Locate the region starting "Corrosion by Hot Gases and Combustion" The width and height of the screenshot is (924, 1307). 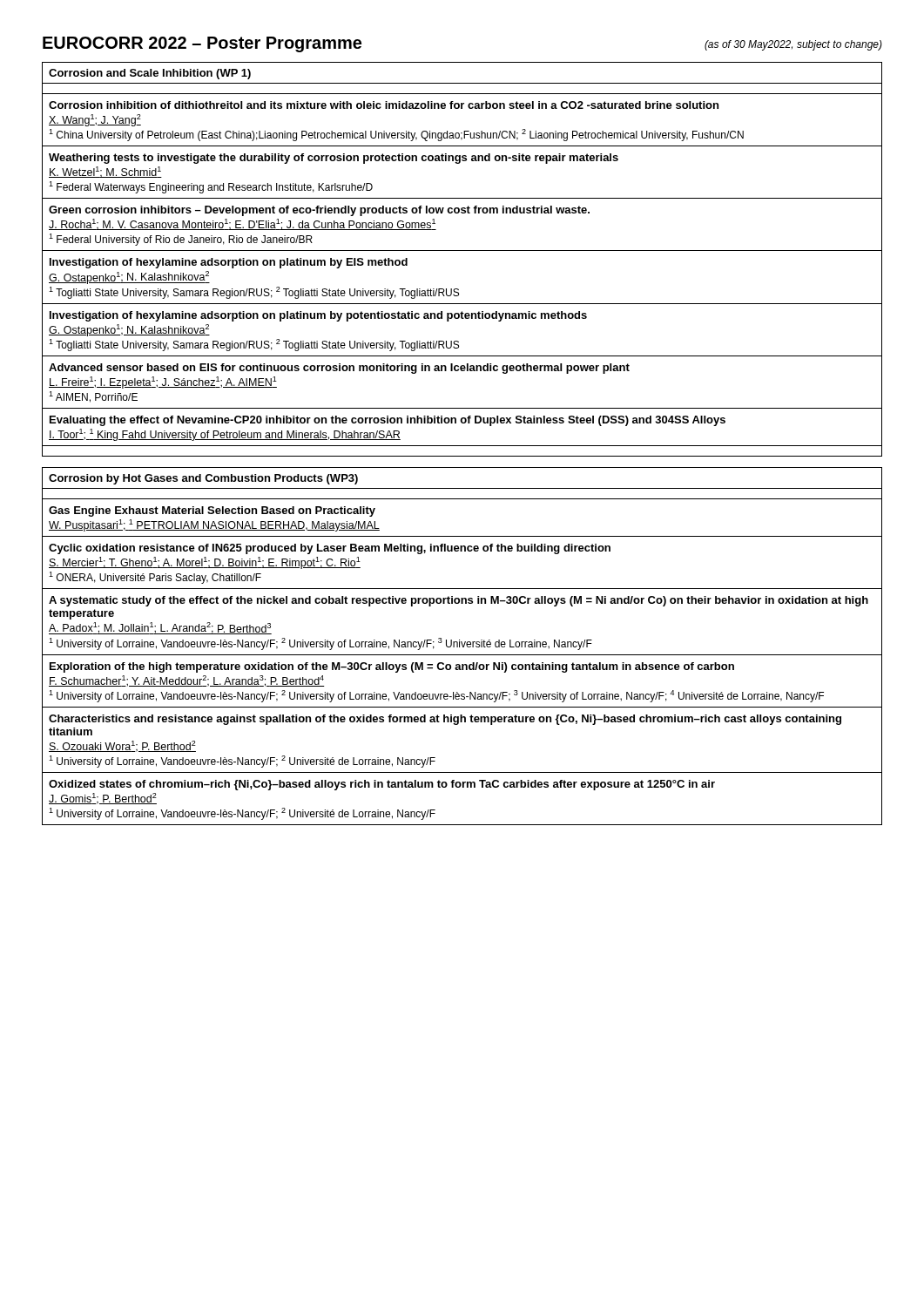pos(204,478)
